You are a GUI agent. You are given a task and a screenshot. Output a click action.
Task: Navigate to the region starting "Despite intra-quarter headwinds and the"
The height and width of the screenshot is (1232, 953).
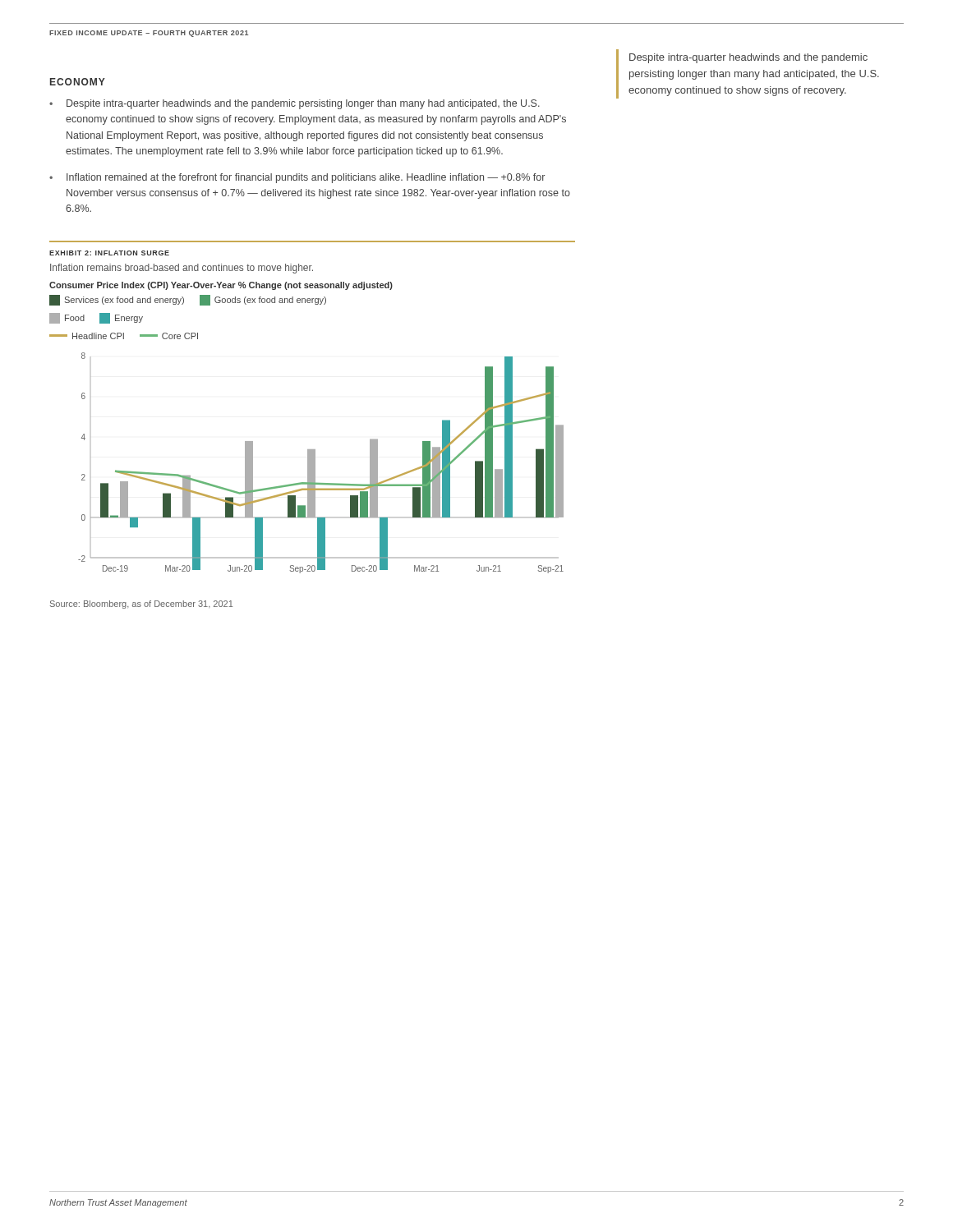click(x=754, y=74)
